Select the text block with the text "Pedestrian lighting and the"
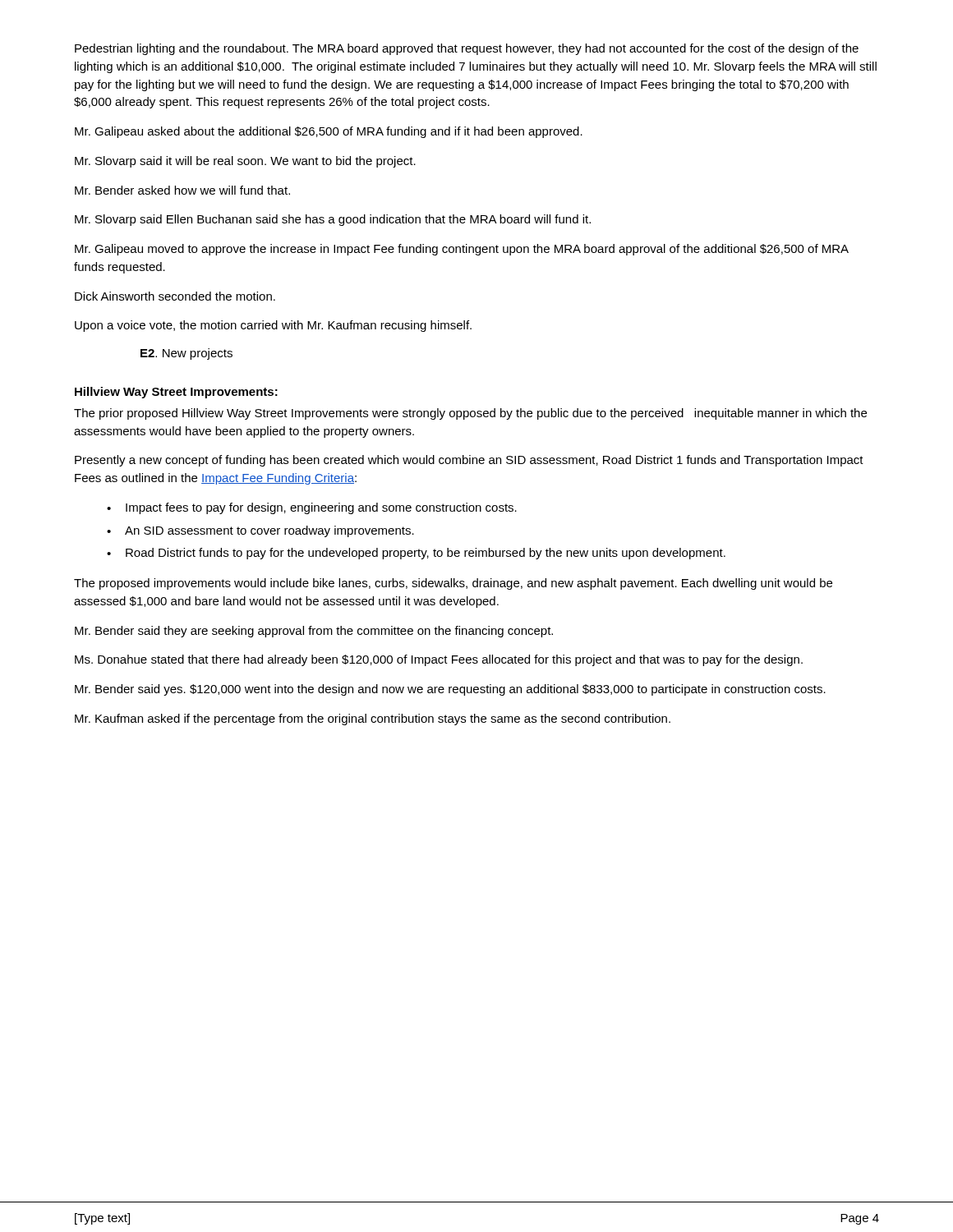Screen dimensions: 1232x953 pos(476,75)
